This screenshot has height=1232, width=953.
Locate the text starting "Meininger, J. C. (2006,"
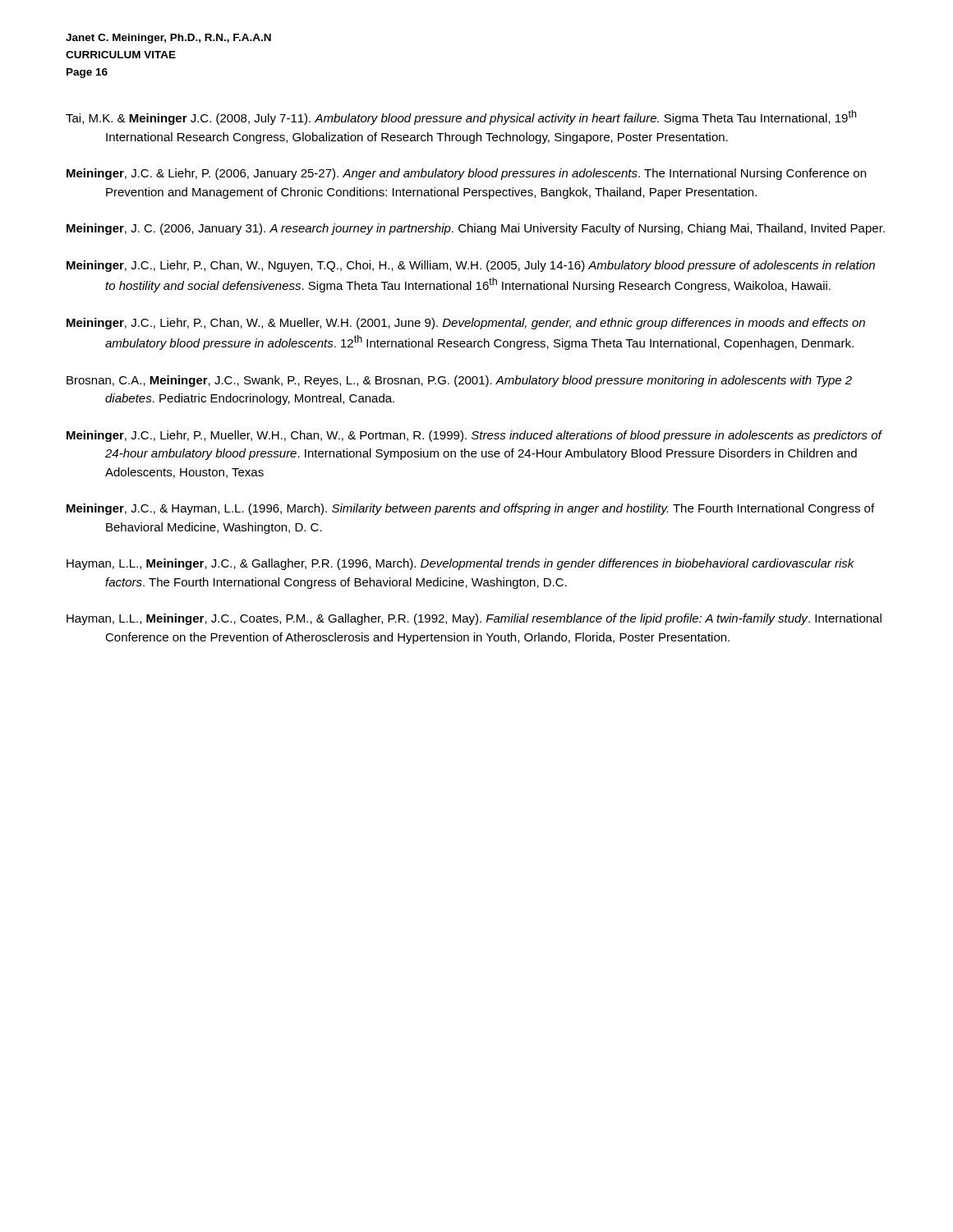pyautogui.click(x=476, y=229)
